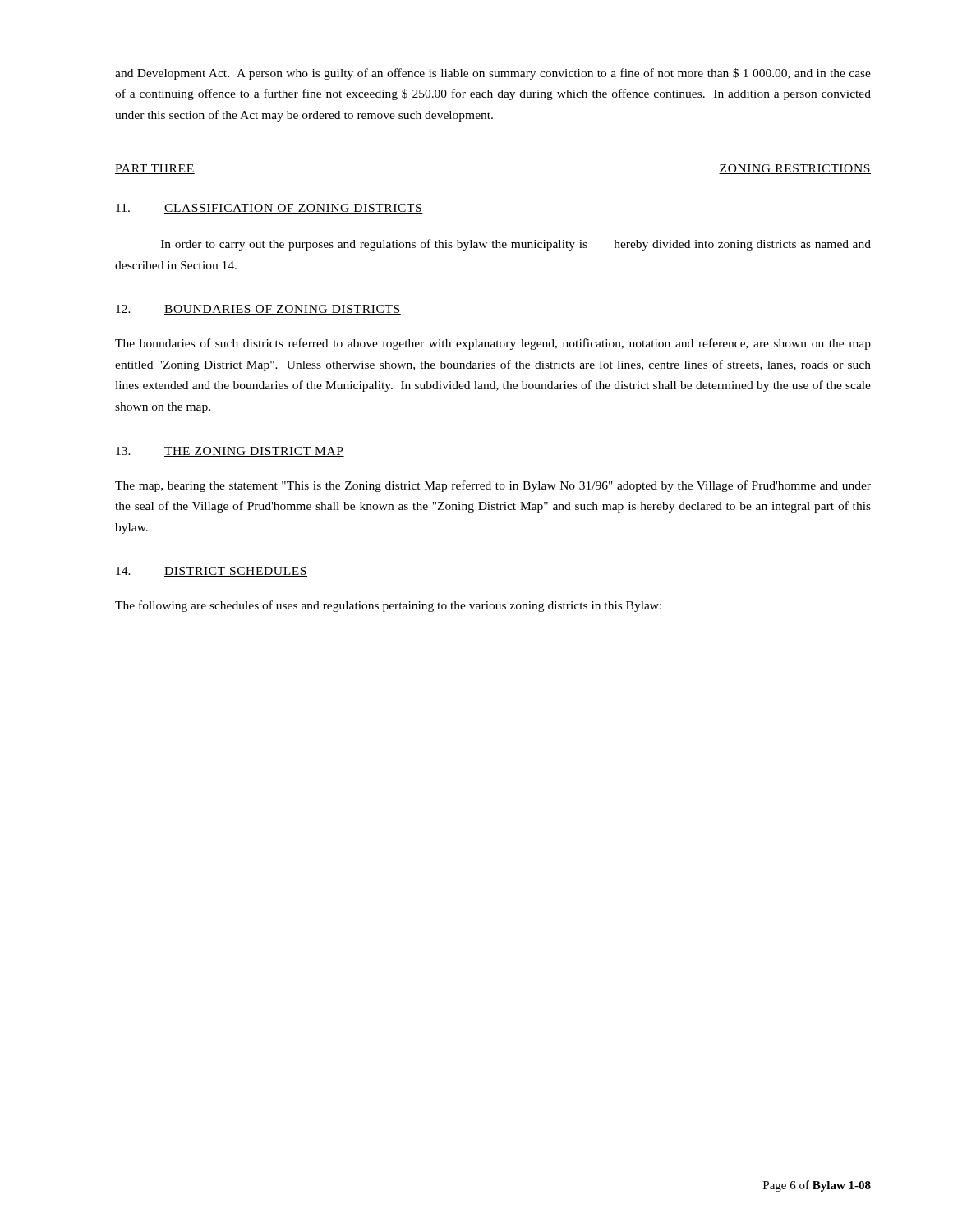Select the passage starting "and Development Act. A person who is guilty"

[493, 94]
